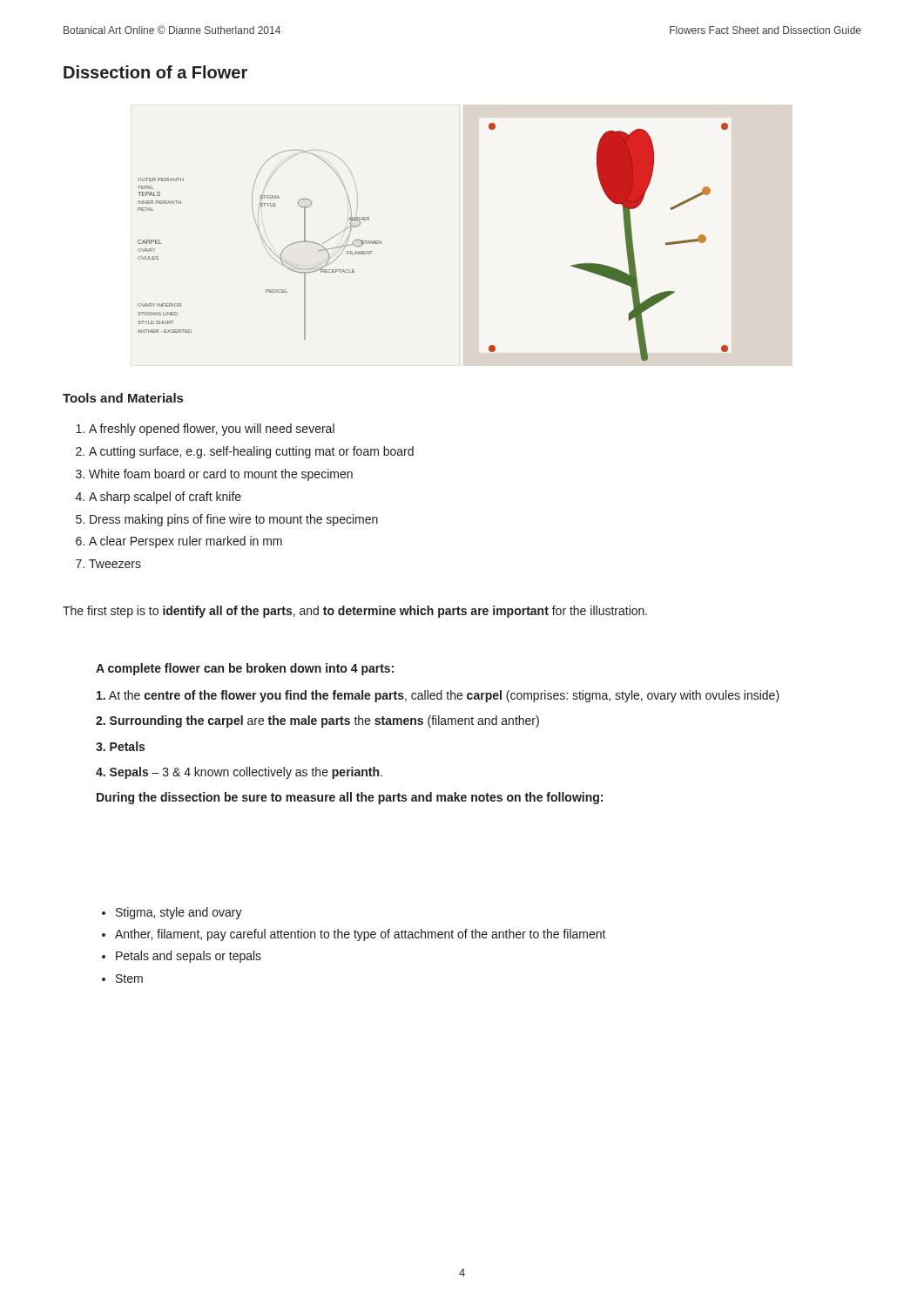924x1307 pixels.
Task: Locate the text block that says "A complete flower can be broken down"
Action: click(245, 668)
